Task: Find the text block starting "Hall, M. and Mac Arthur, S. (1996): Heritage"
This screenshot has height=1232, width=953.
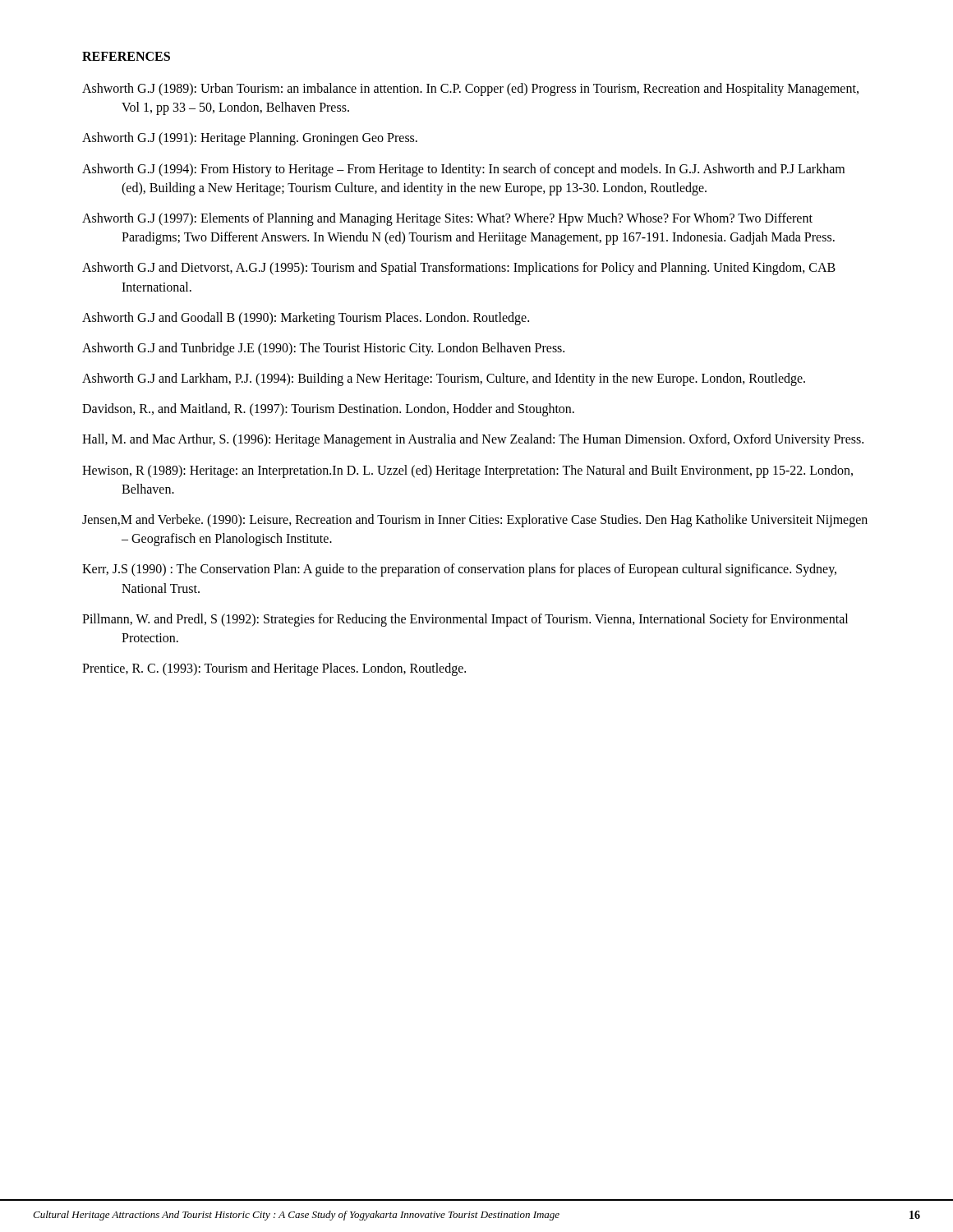Action: point(473,439)
